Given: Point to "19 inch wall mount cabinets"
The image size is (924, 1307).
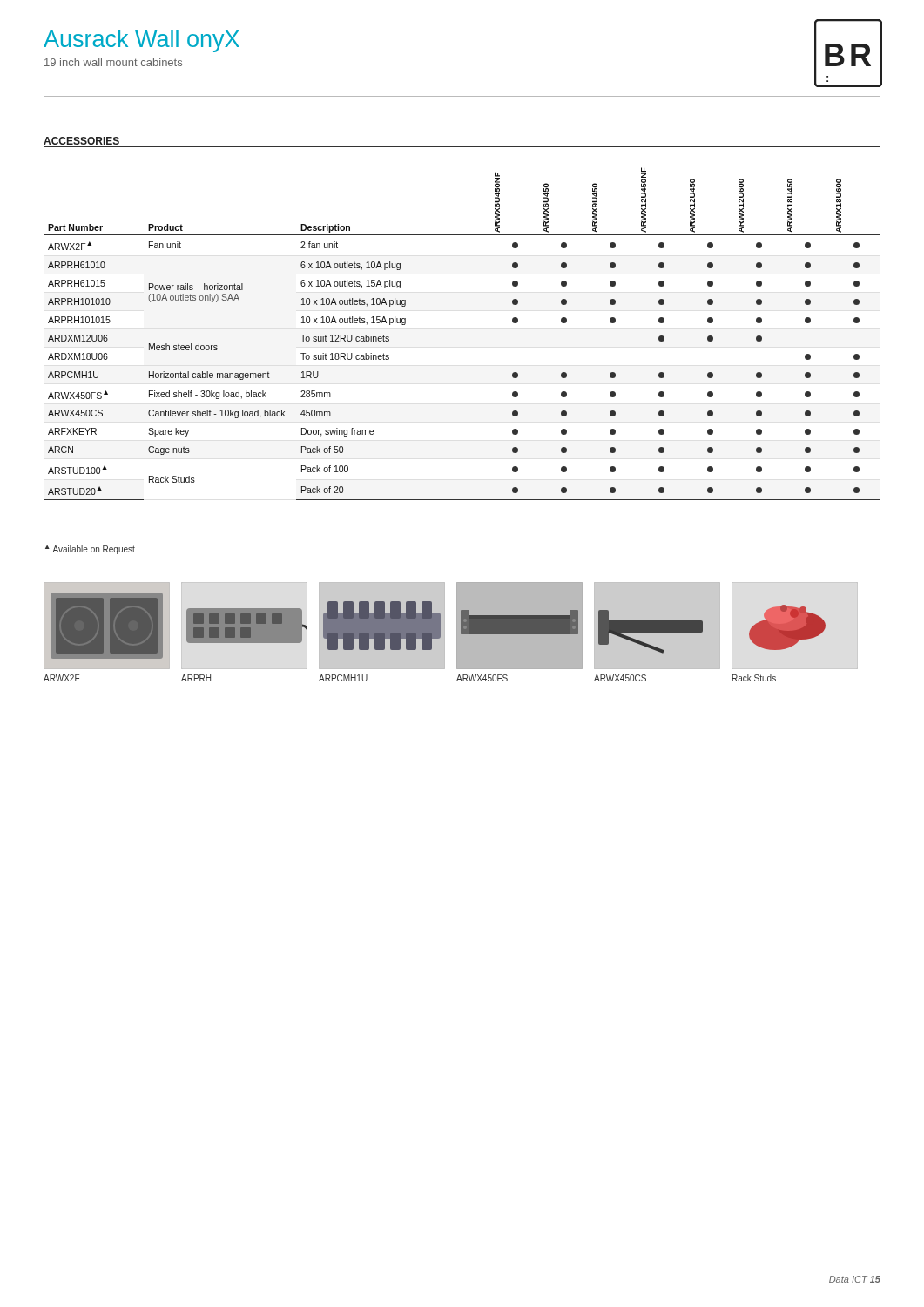Looking at the screenshot, I should point(113,62).
